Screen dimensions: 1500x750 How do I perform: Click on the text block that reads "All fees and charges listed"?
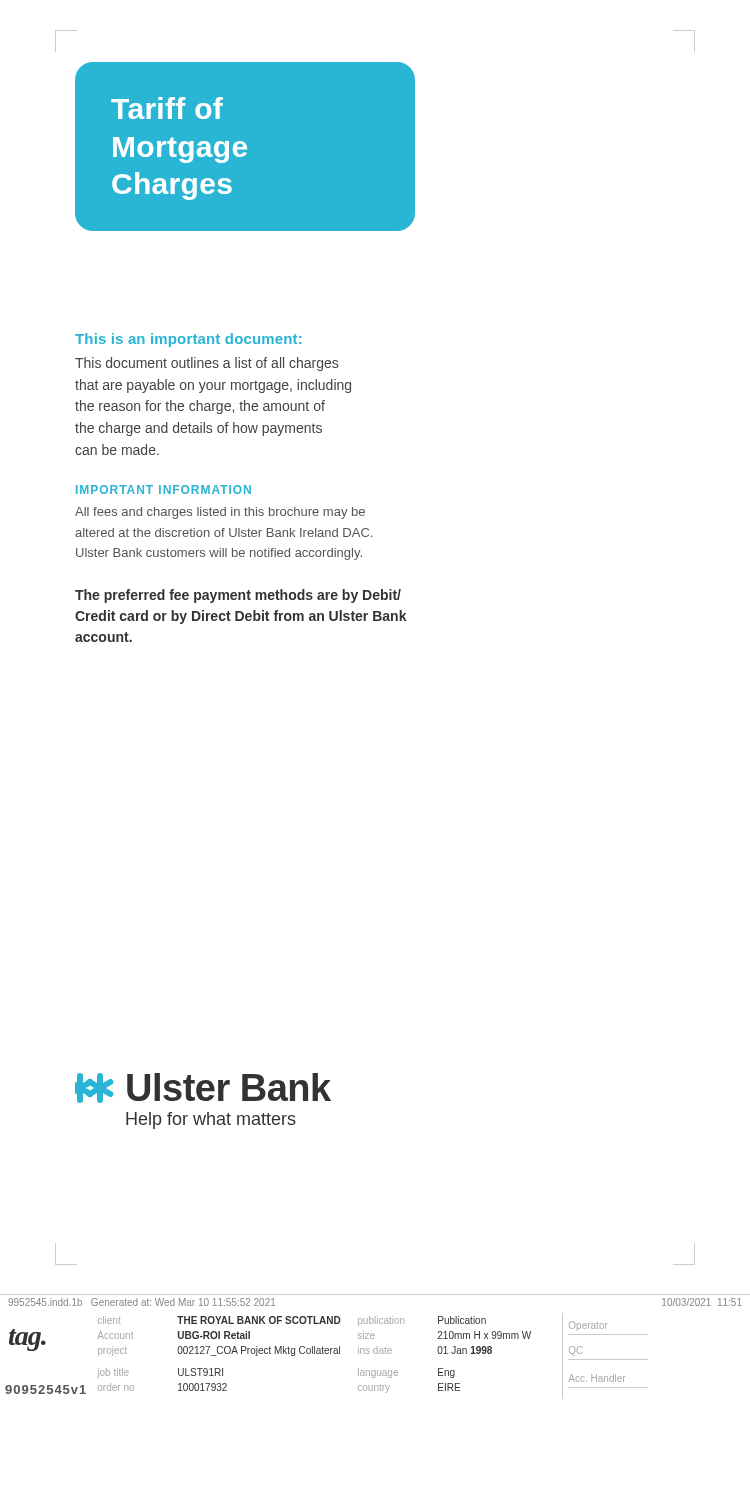tap(224, 532)
